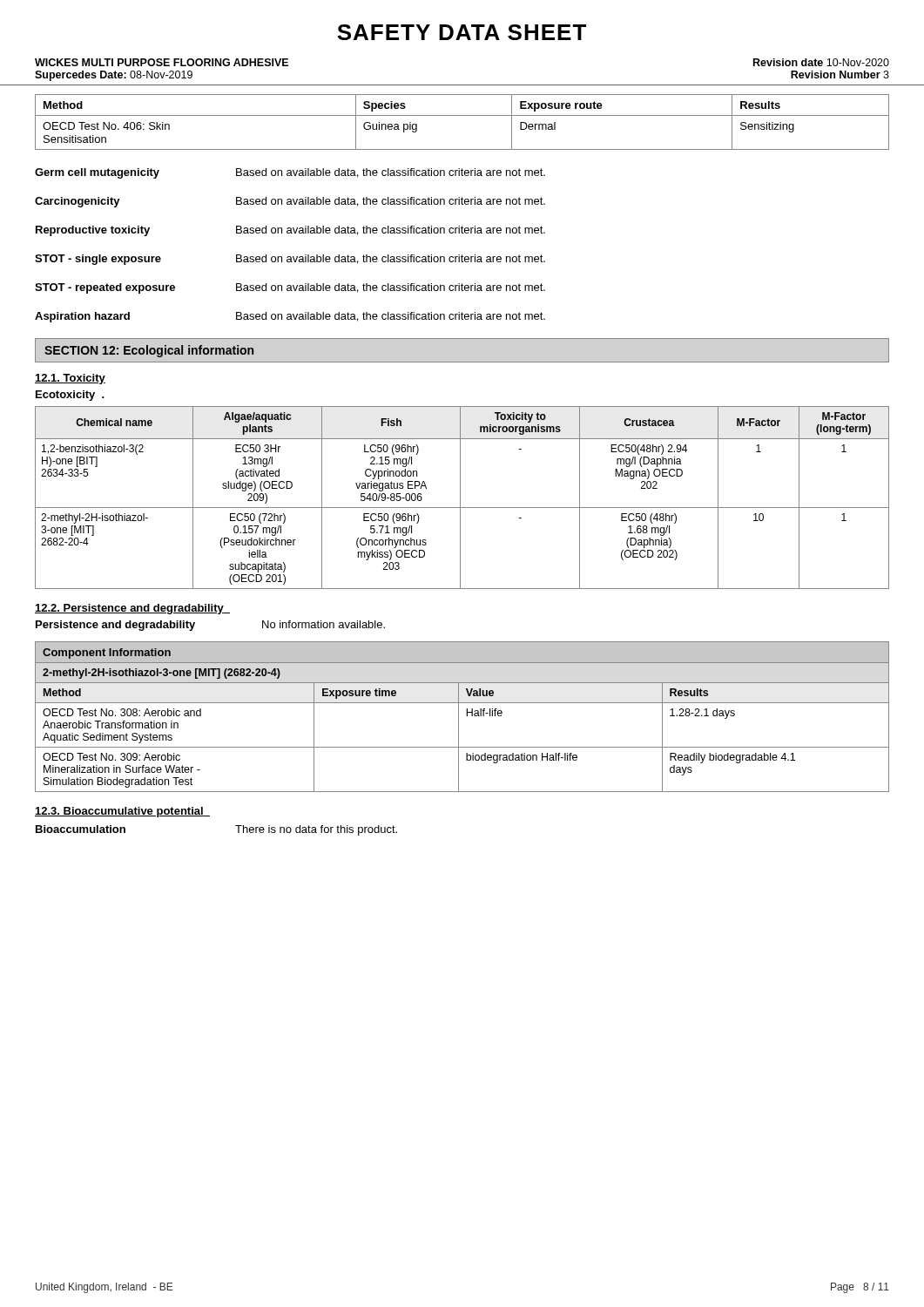The height and width of the screenshot is (1307, 924).
Task: Locate the table with the text "Guinea pig"
Action: pos(462,122)
